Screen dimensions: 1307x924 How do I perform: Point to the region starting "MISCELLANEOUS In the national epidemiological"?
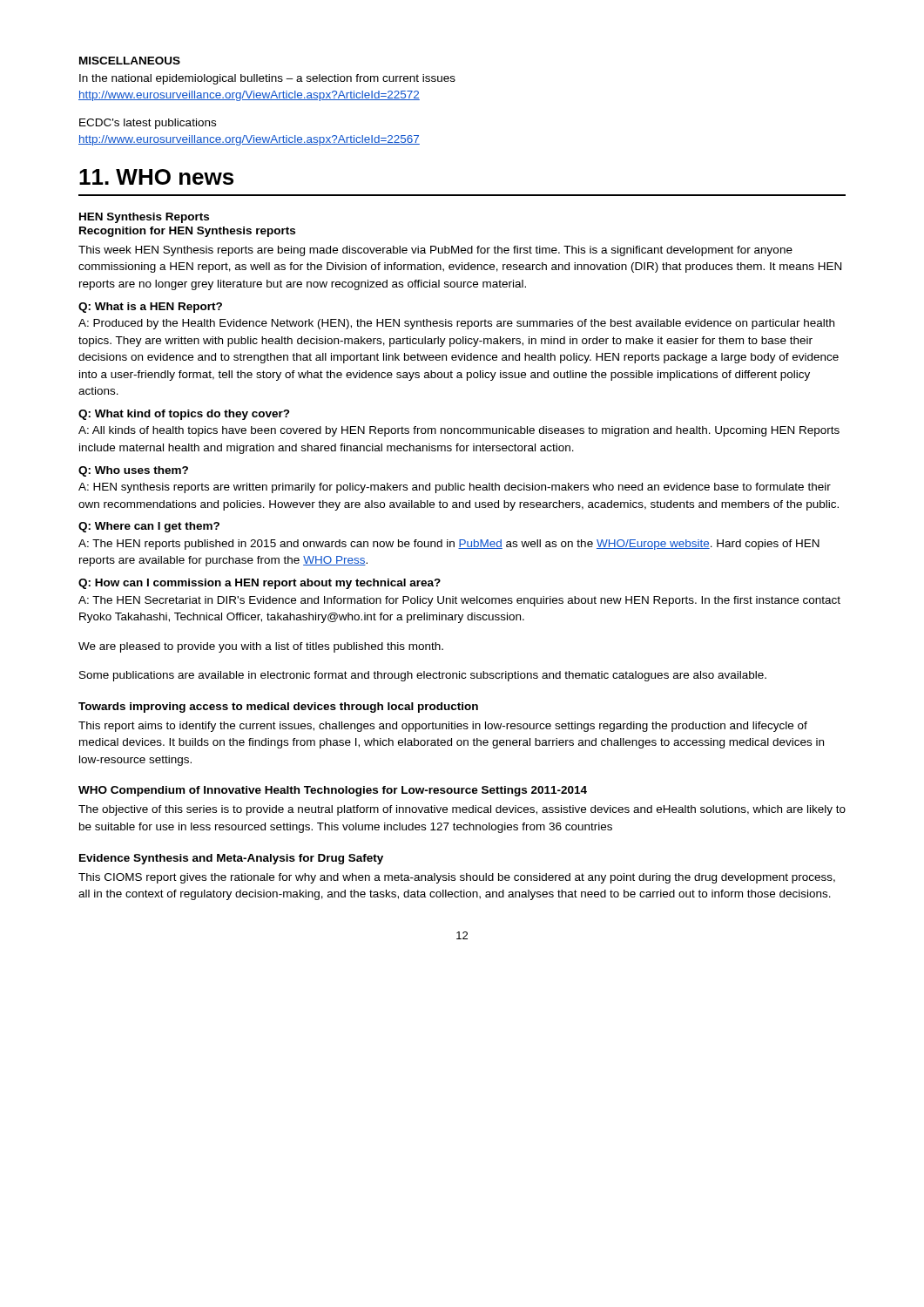coord(267,78)
